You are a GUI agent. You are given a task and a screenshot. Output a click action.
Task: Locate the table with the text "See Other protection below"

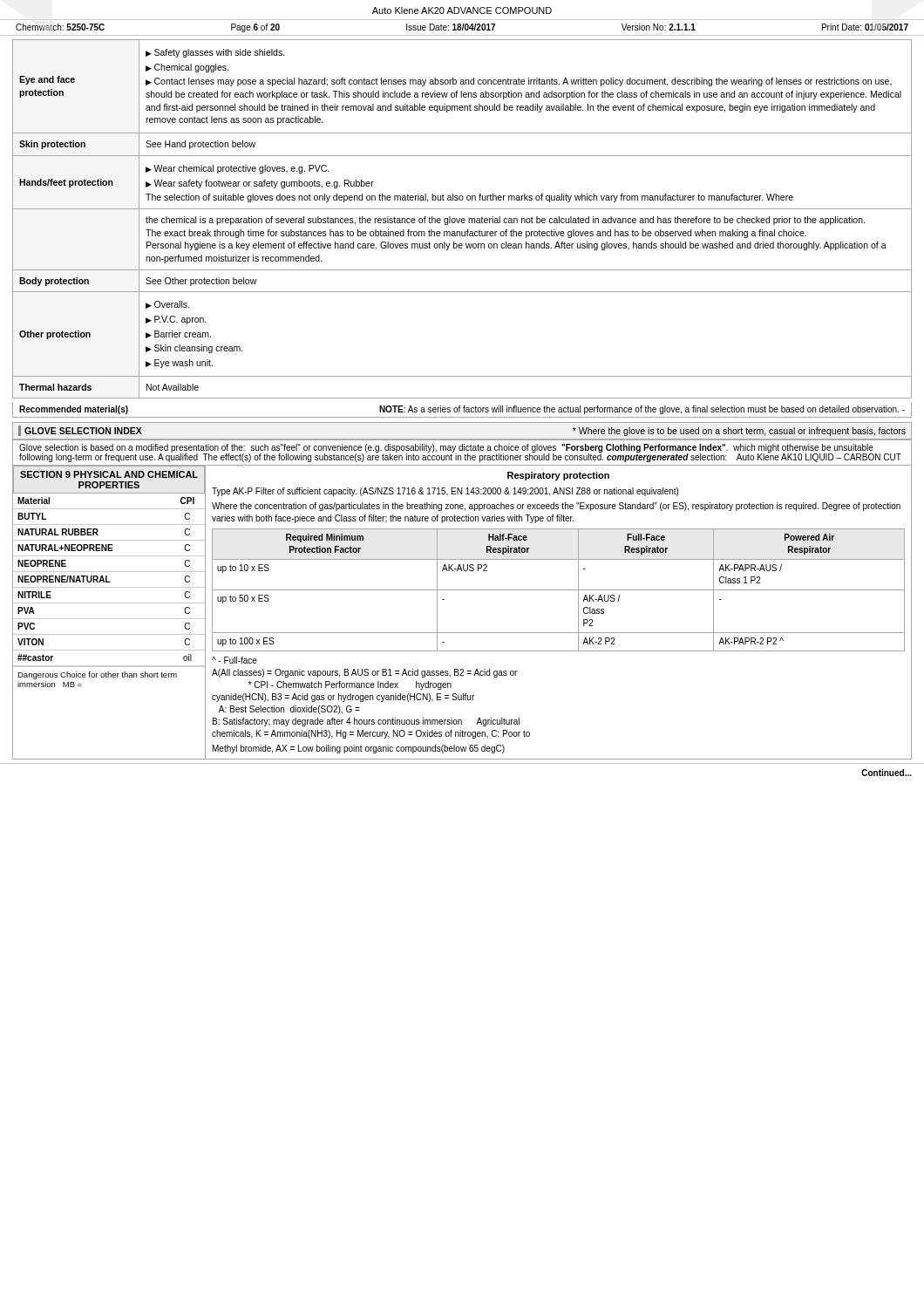click(x=462, y=219)
